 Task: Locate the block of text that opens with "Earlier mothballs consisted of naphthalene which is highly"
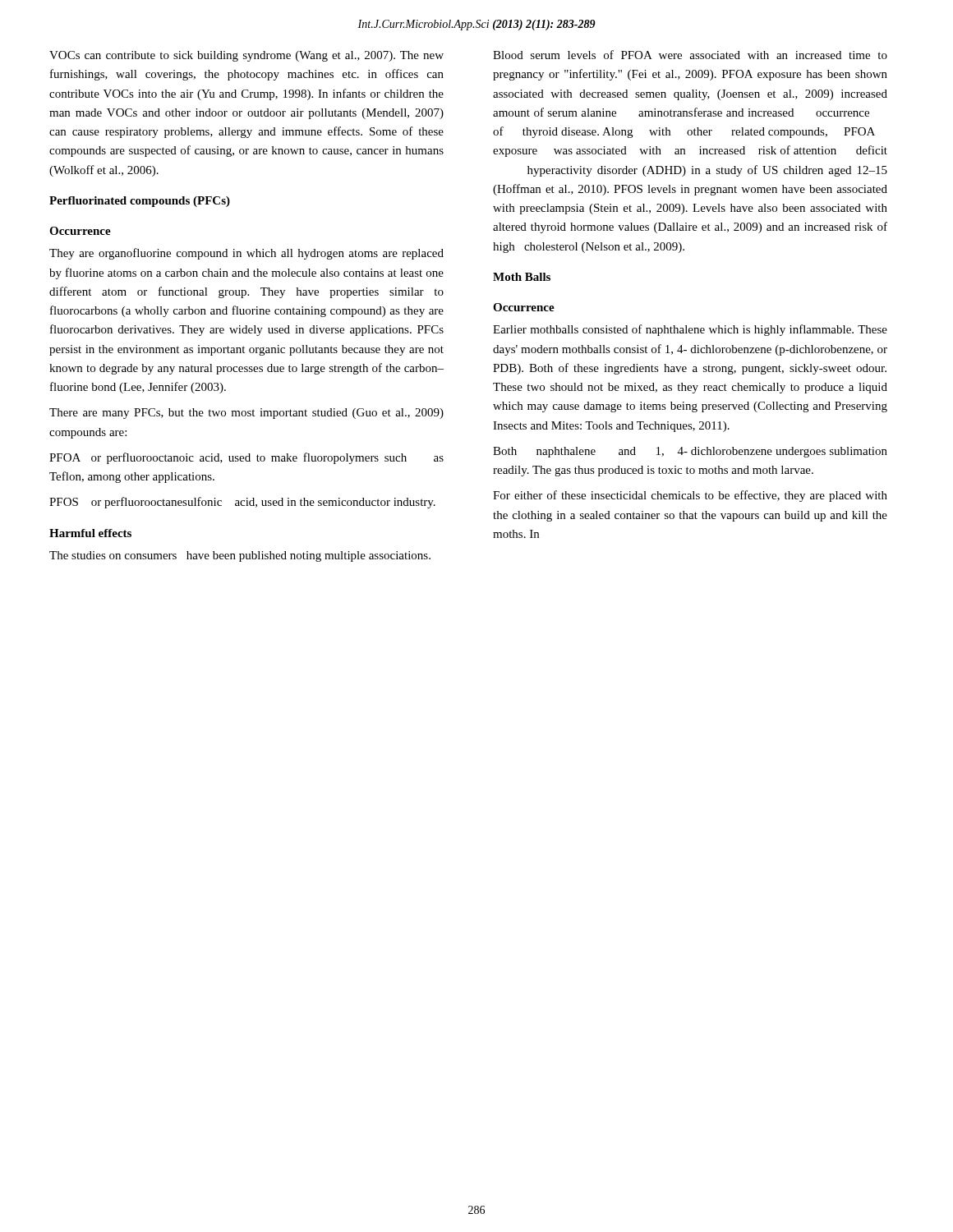690,377
